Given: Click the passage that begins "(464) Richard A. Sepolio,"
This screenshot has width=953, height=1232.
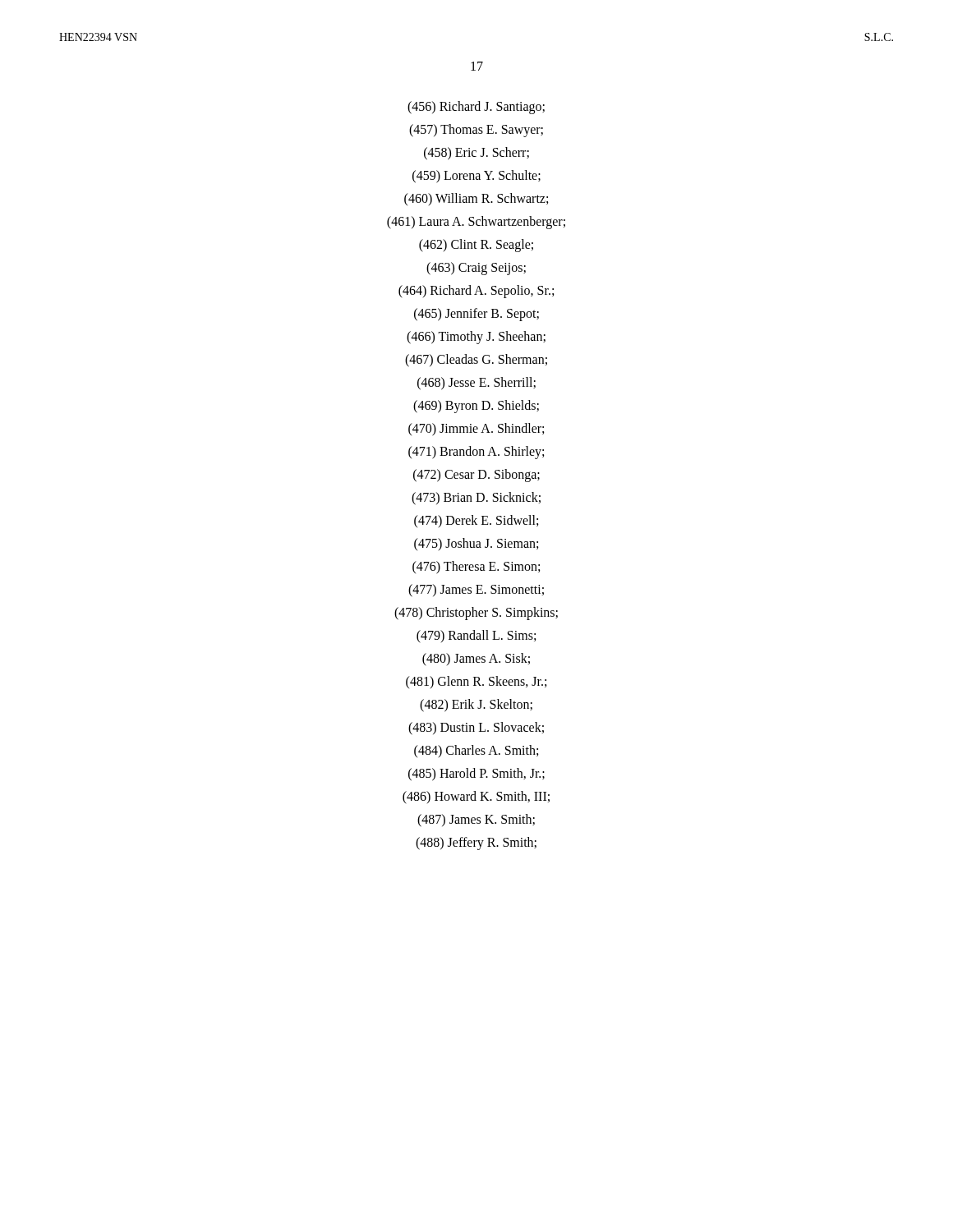Looking at the screenshot, I should click(476, 290).
